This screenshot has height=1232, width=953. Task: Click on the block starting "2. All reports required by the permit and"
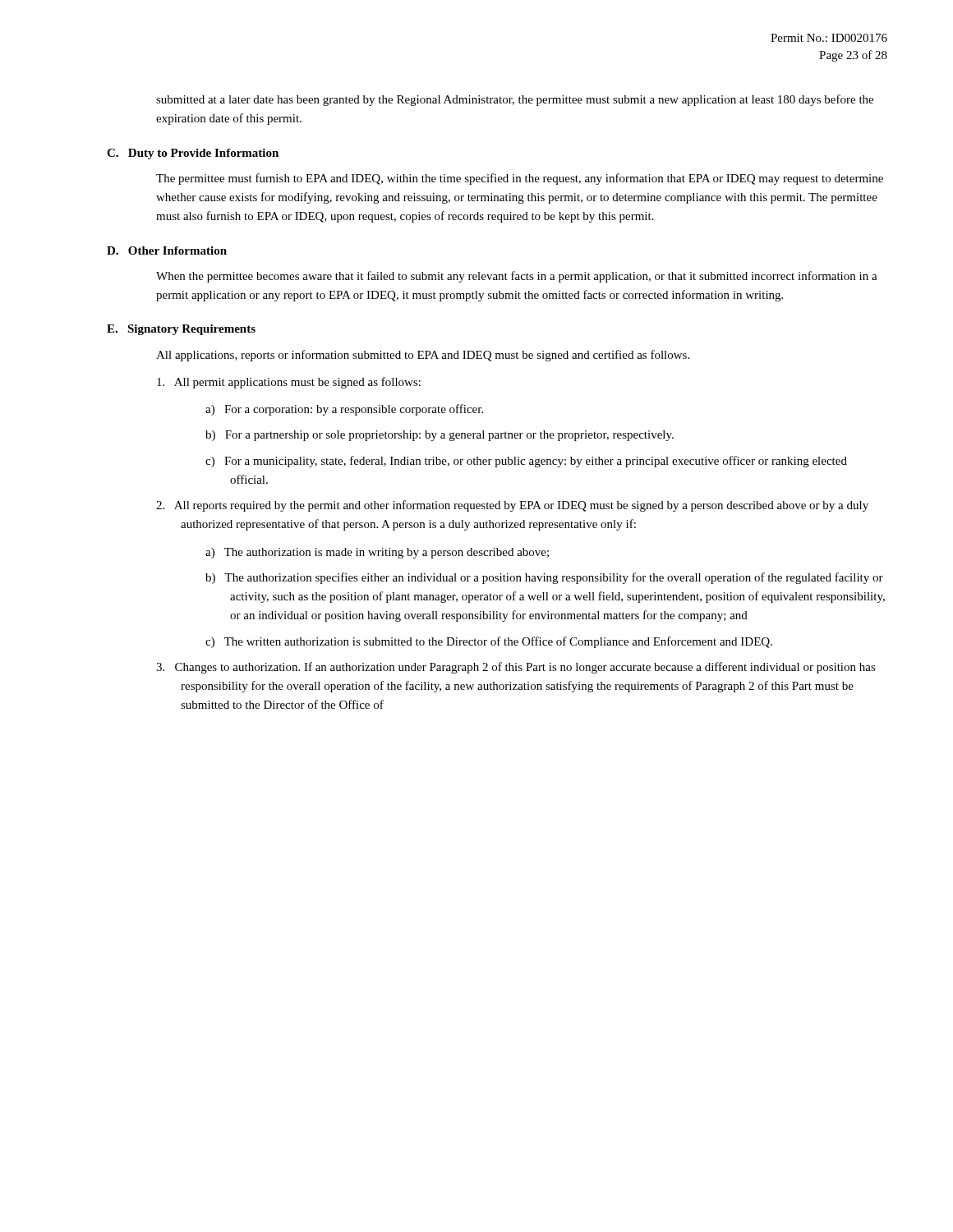pos(512,515)
